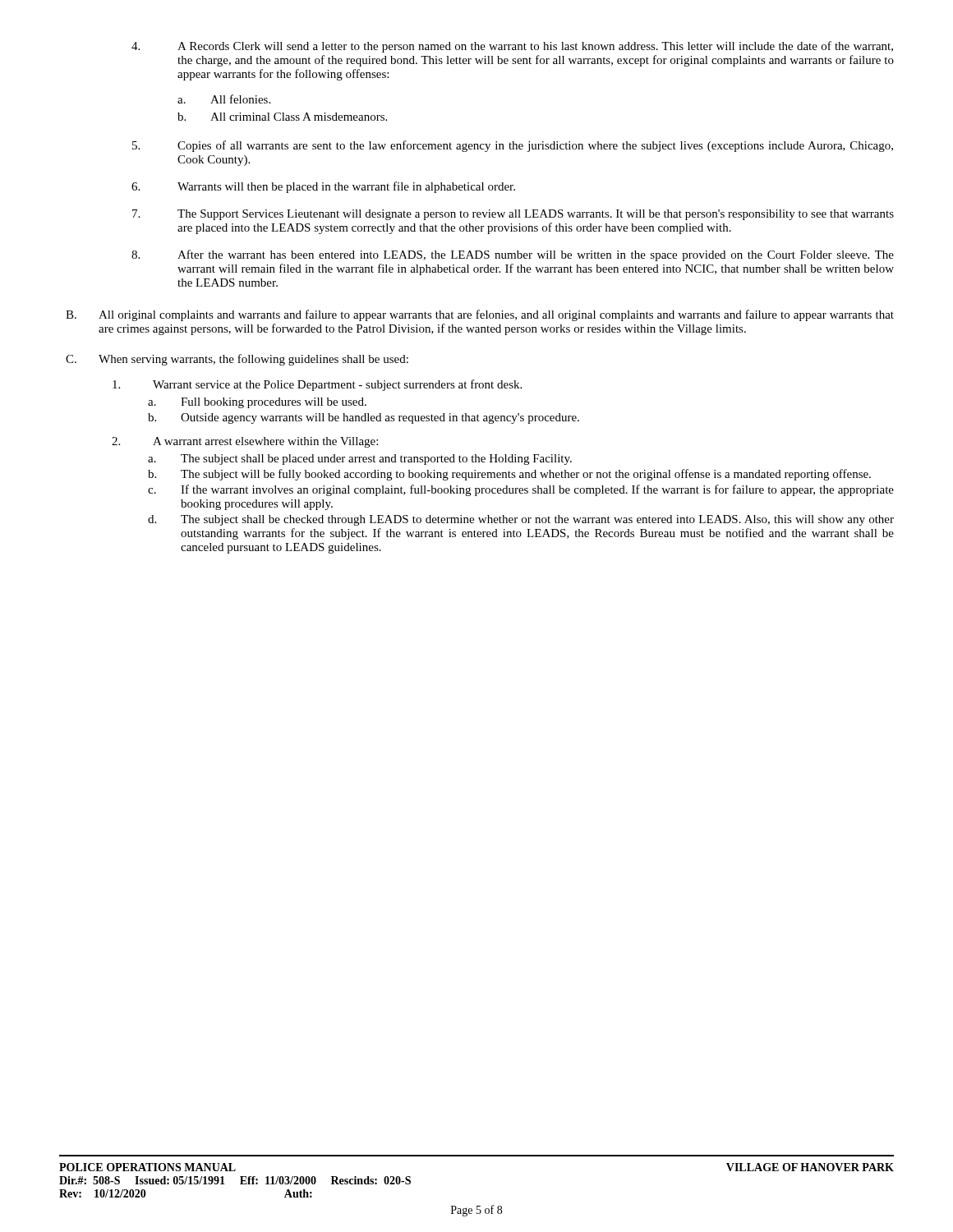Locate the region starting "6. Warrants will then"
The width and height of the screenshot is (953, 1232).
pos(509,187)
